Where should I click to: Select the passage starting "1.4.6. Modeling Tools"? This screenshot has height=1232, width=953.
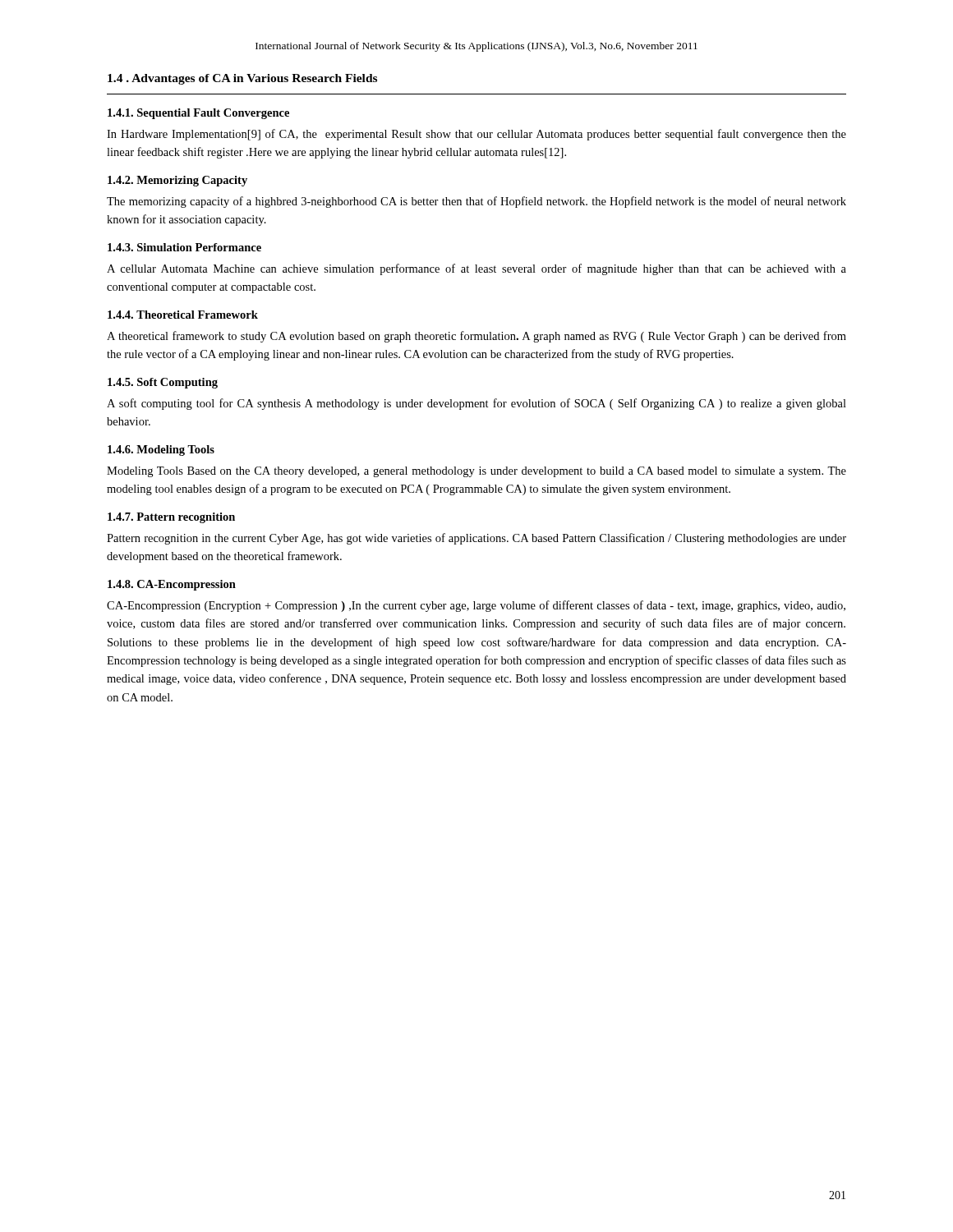(x=161, y=449)
